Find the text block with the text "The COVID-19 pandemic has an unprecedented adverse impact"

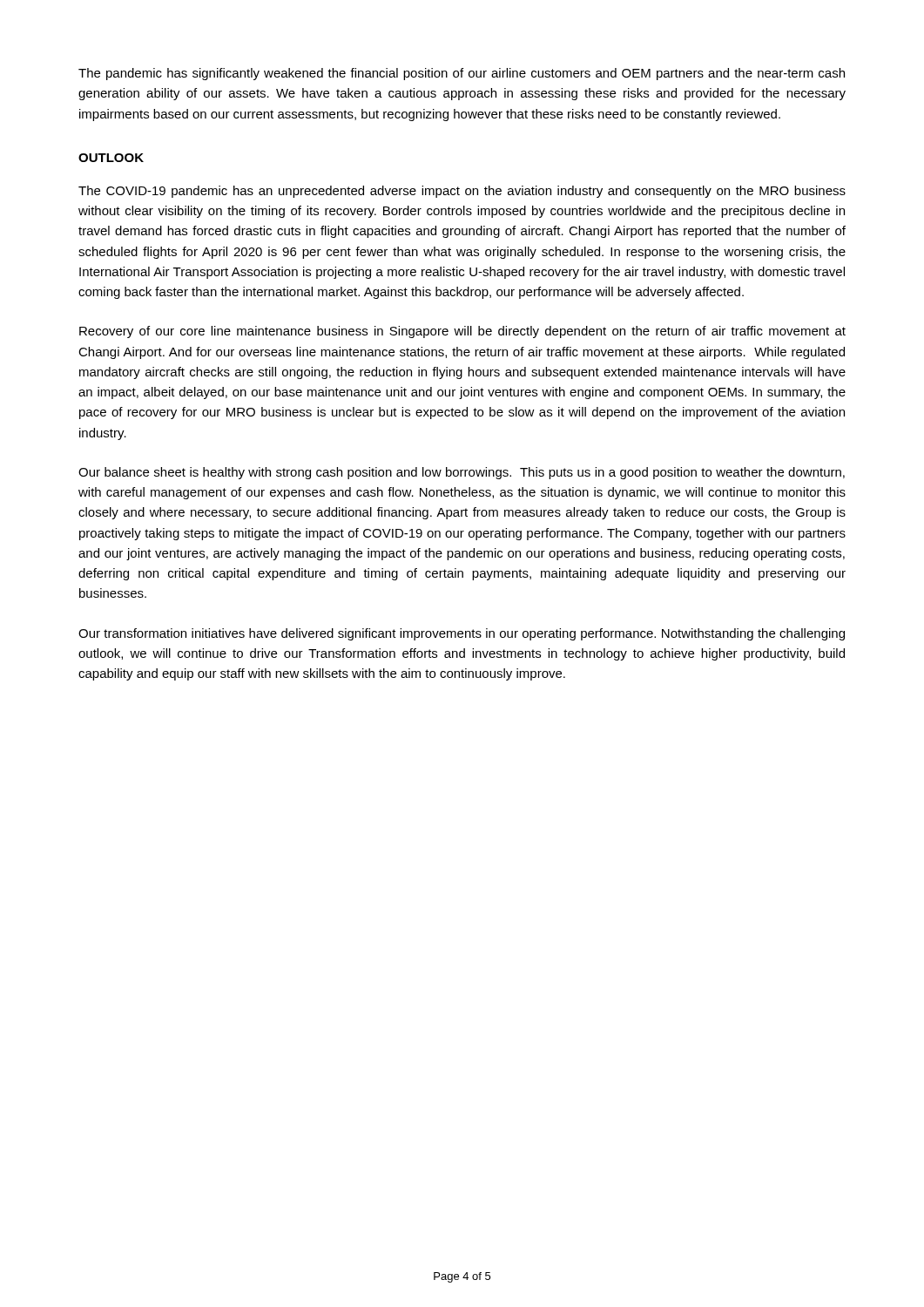coord(462,241)
